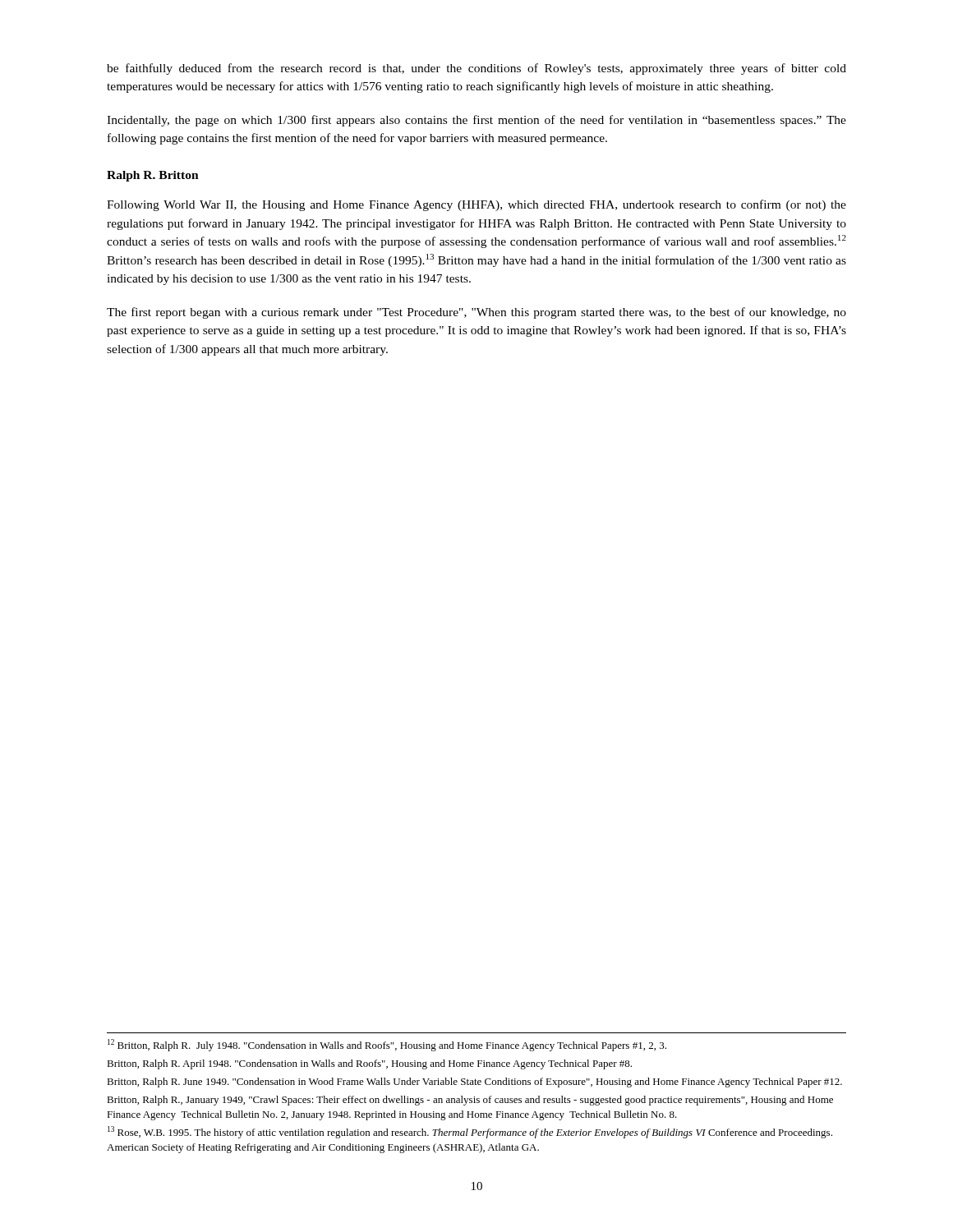Point to the text block starting "Incidentally, the page"
Image resolution: width=953 pixels, height=1232 pixels.
tap(476, 129)
